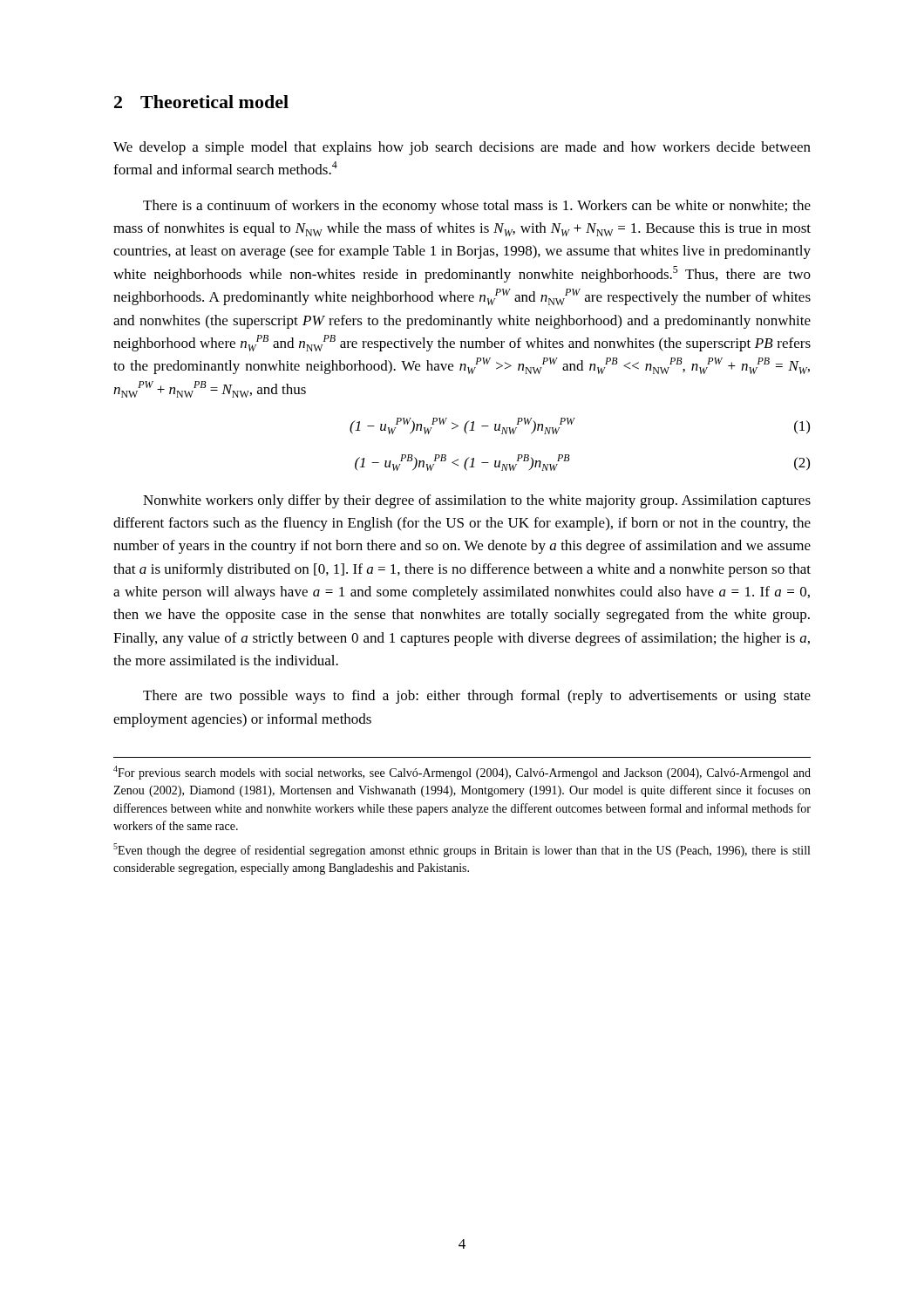Locate the block of text that opens with "Nonwhite workers only"

462,581
